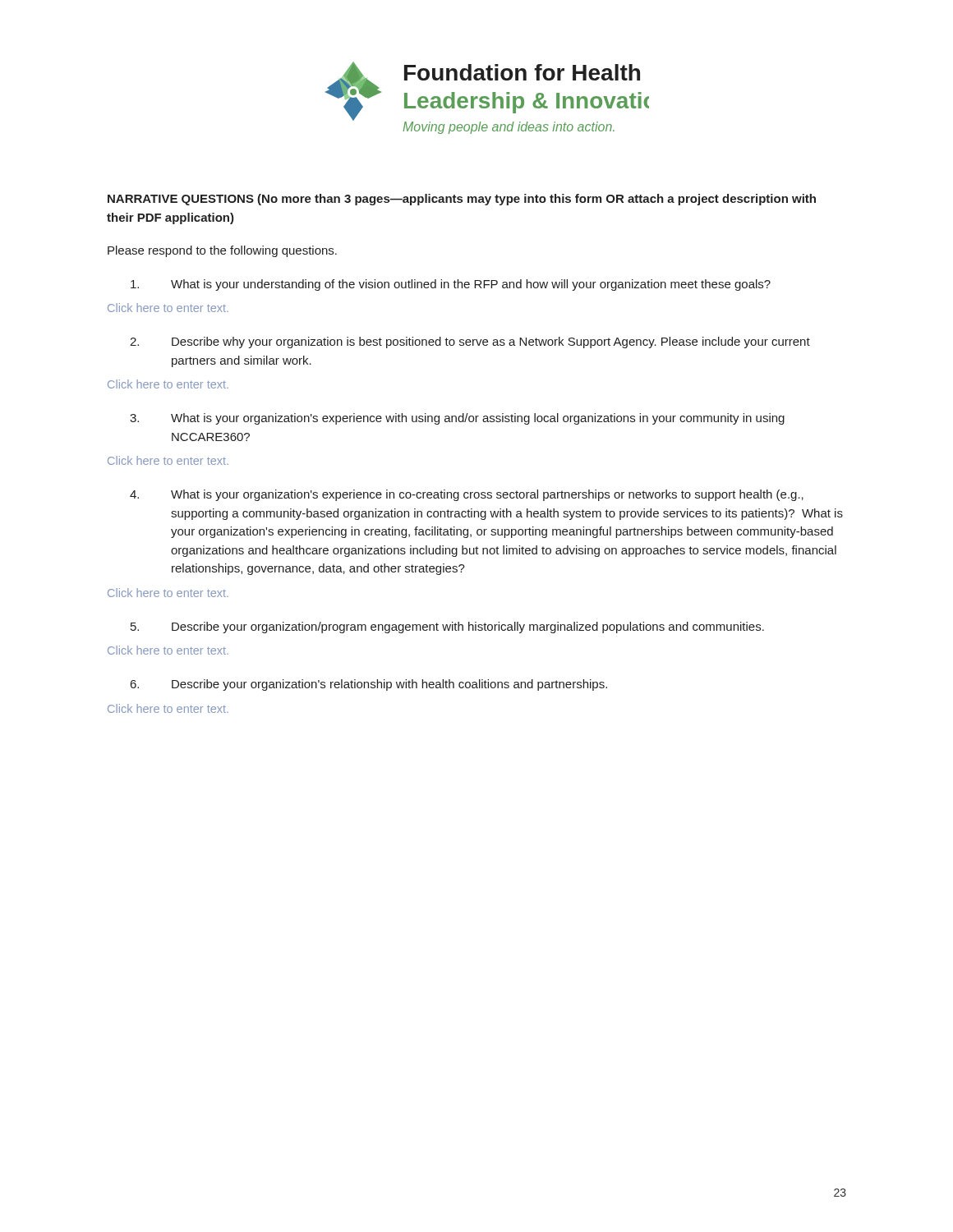Click the logo
This screenshot has height=1232, width=953.
476,100
